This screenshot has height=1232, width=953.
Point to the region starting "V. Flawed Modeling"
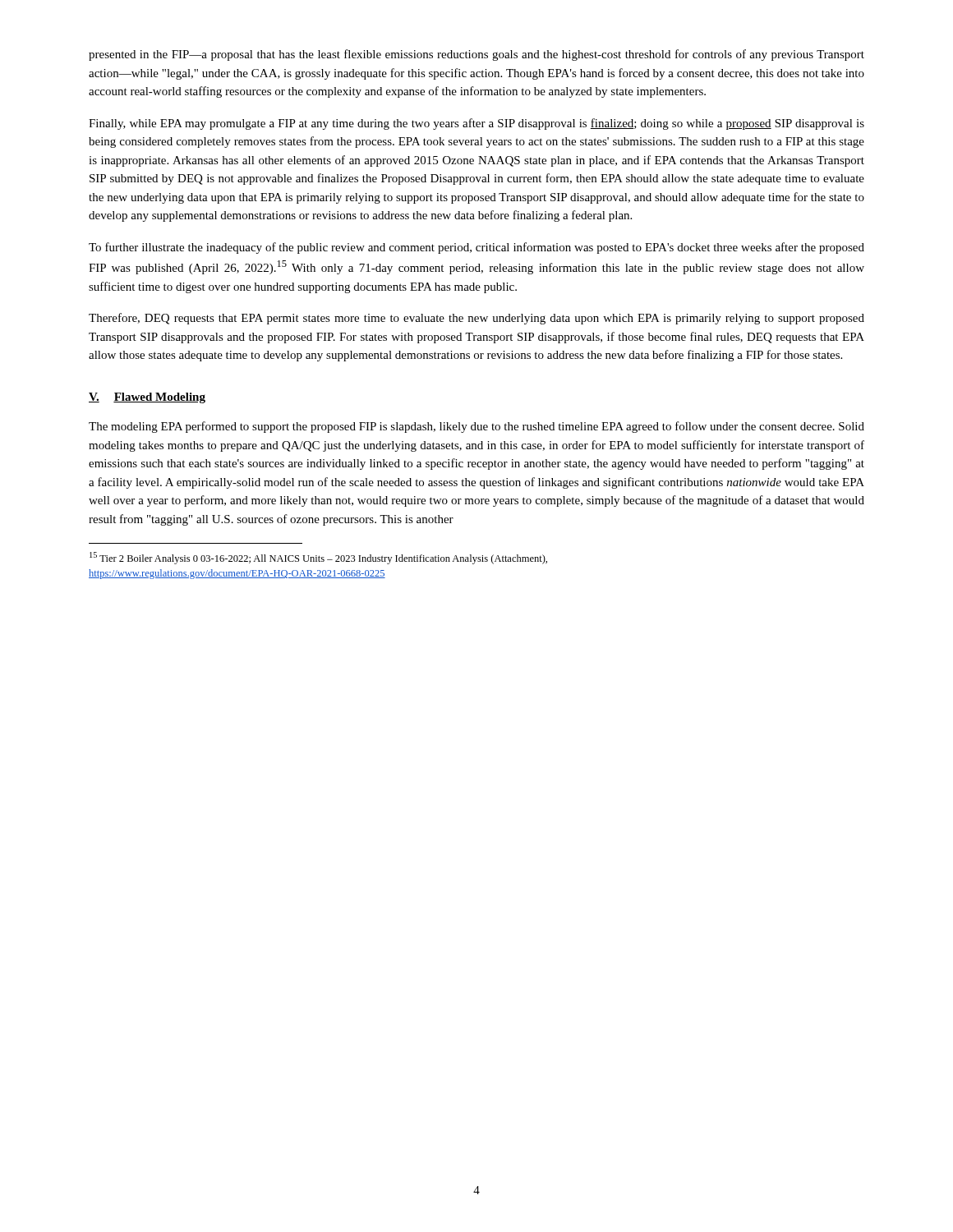[147, 396]
